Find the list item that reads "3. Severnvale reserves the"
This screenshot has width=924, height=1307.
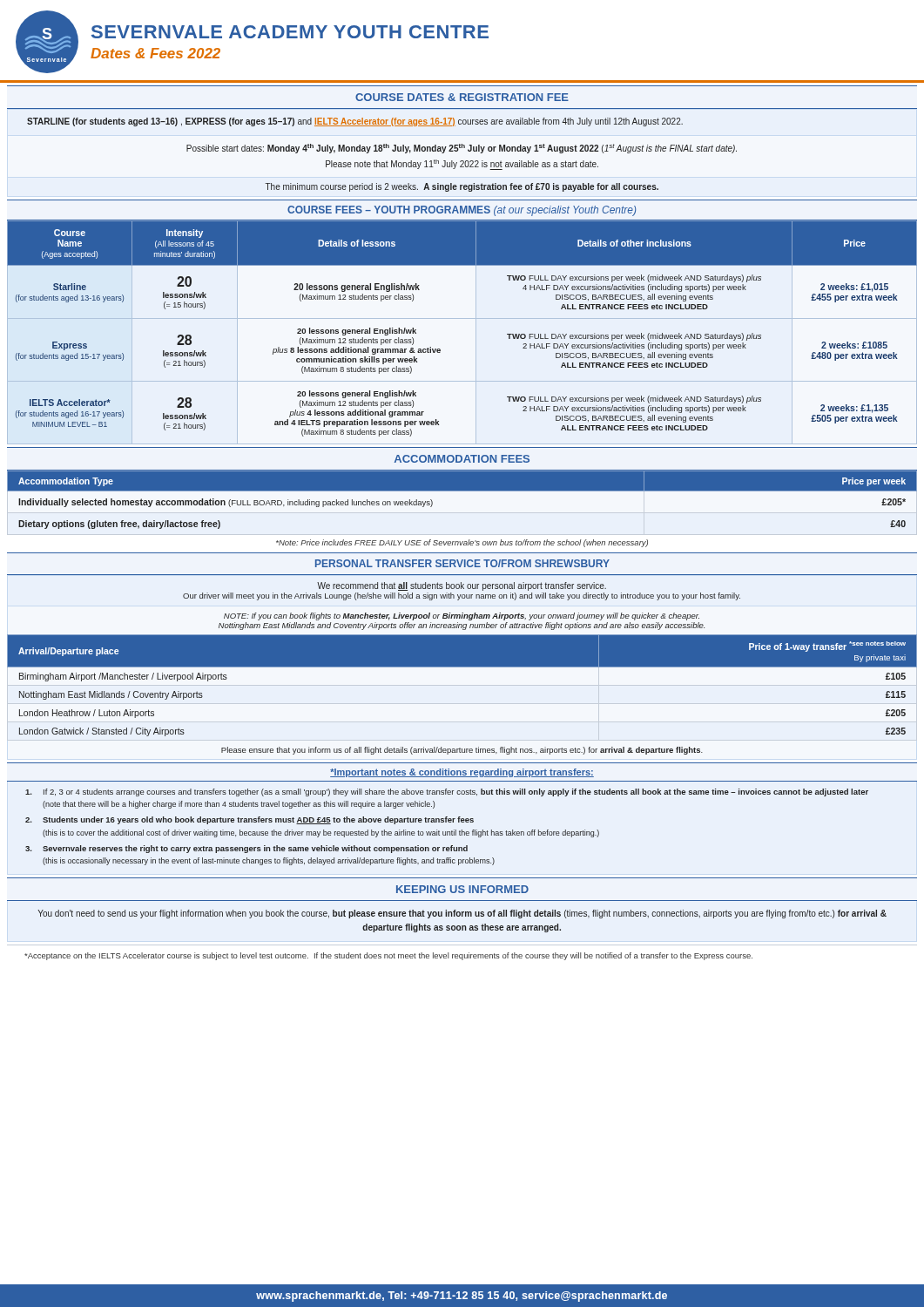[260, 855]
